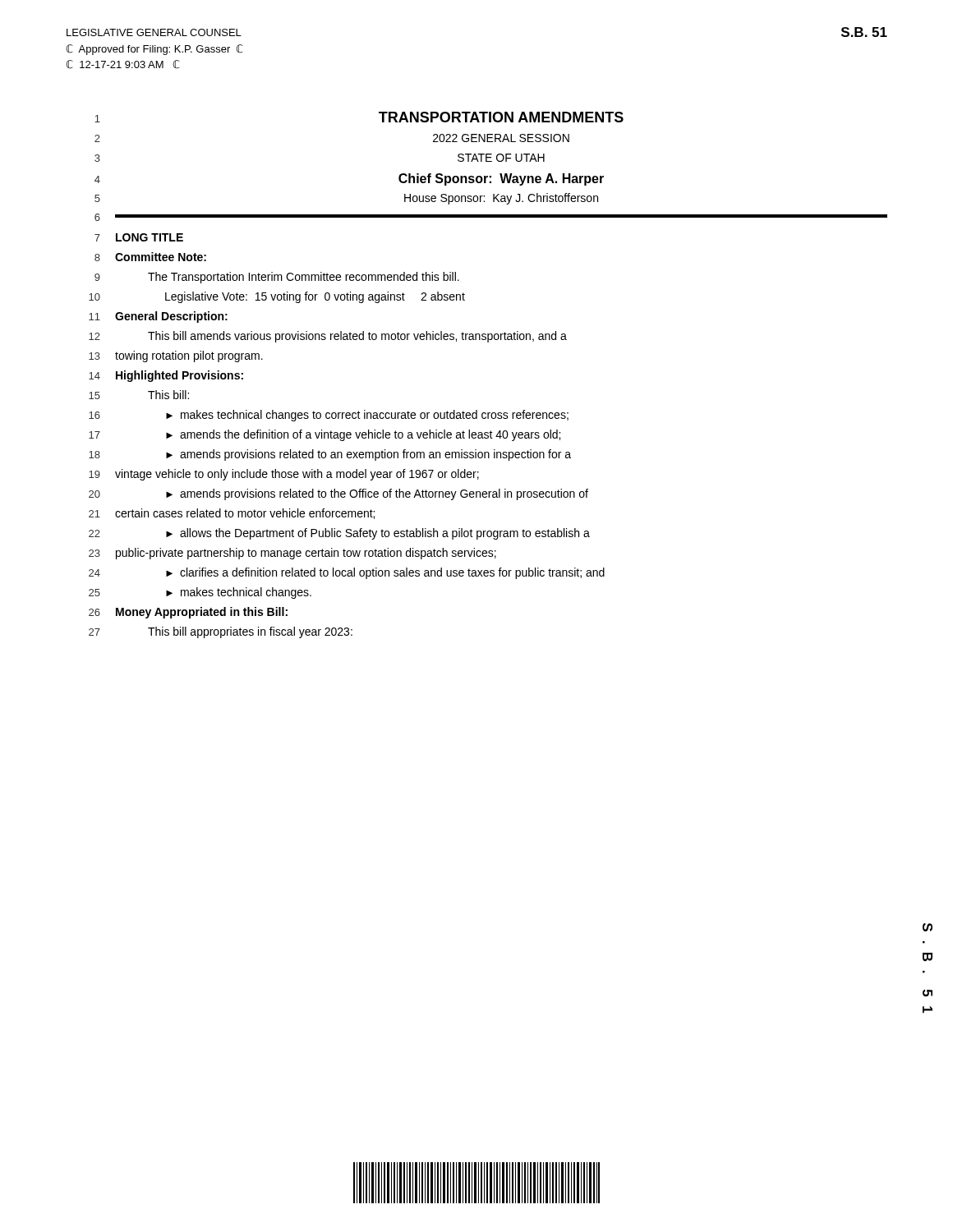Find the text block starting "15 This bill:"
The height and width of the screenshot is (1232, 953).
(x=97, y=395)
